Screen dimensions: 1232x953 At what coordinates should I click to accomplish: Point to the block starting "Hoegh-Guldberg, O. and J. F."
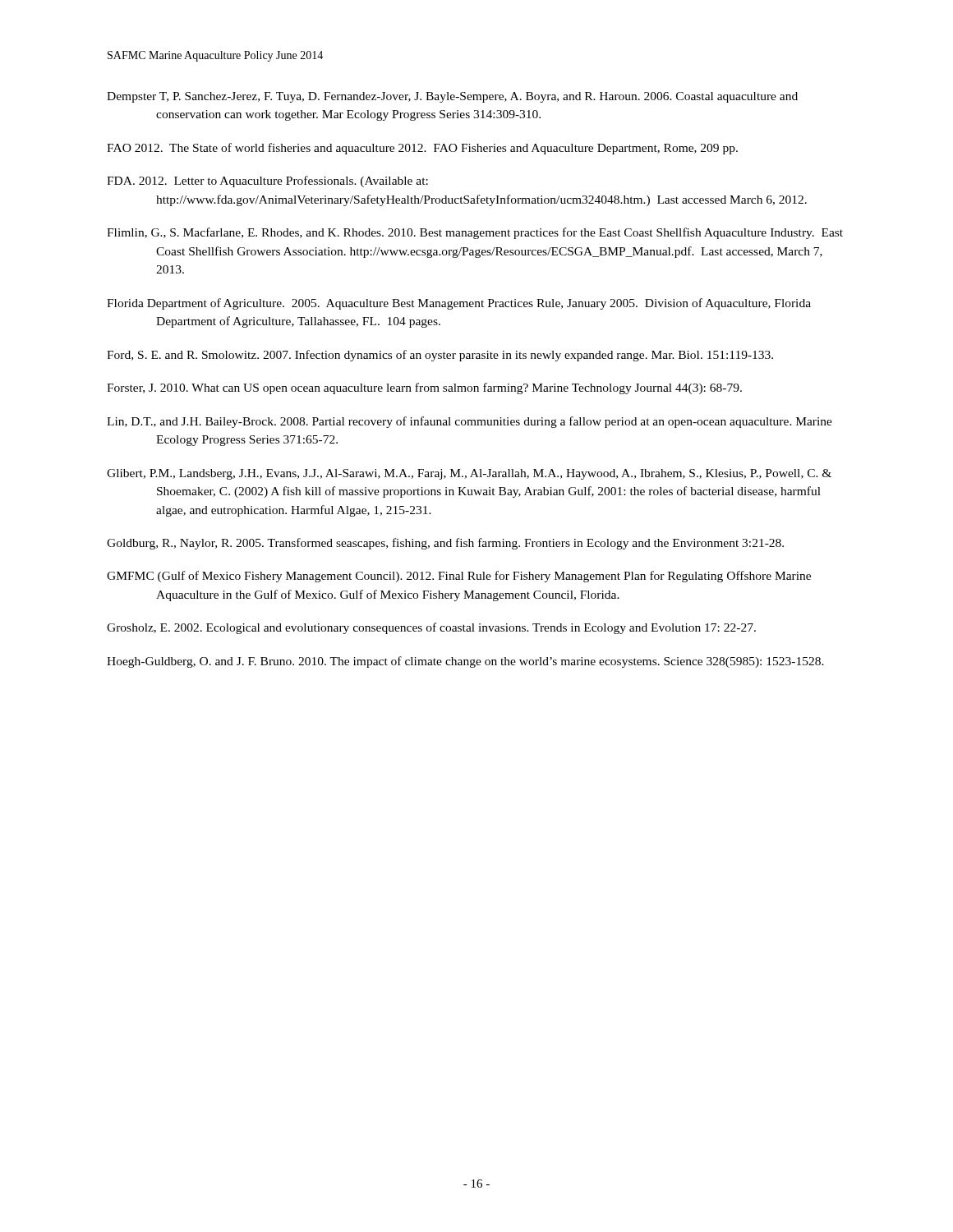click(x=466, y=661)
